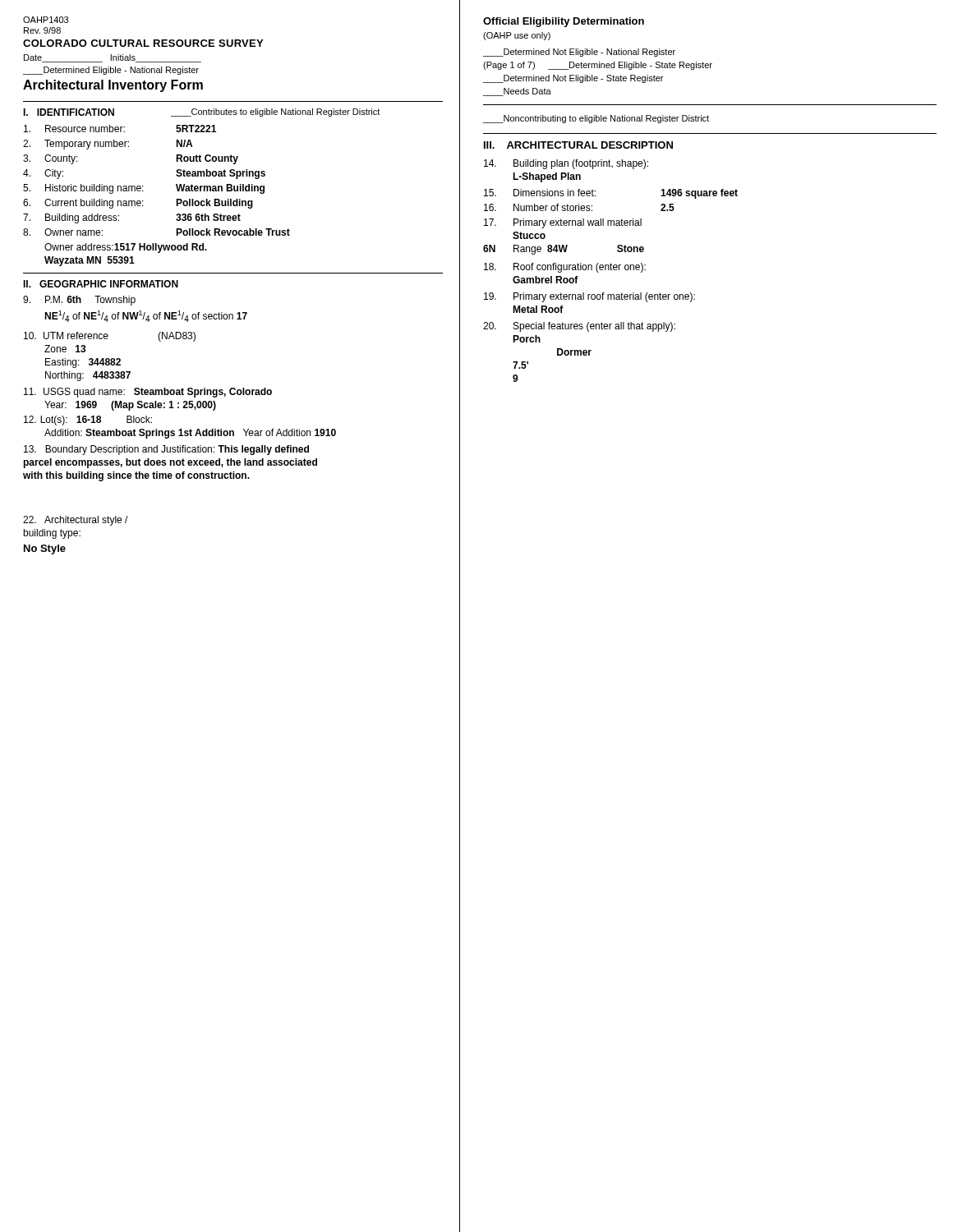Locate the element starting "L-Shaped Plan"
The width and height of the screenshot is (953, 1232).
[x=547, y=177]
